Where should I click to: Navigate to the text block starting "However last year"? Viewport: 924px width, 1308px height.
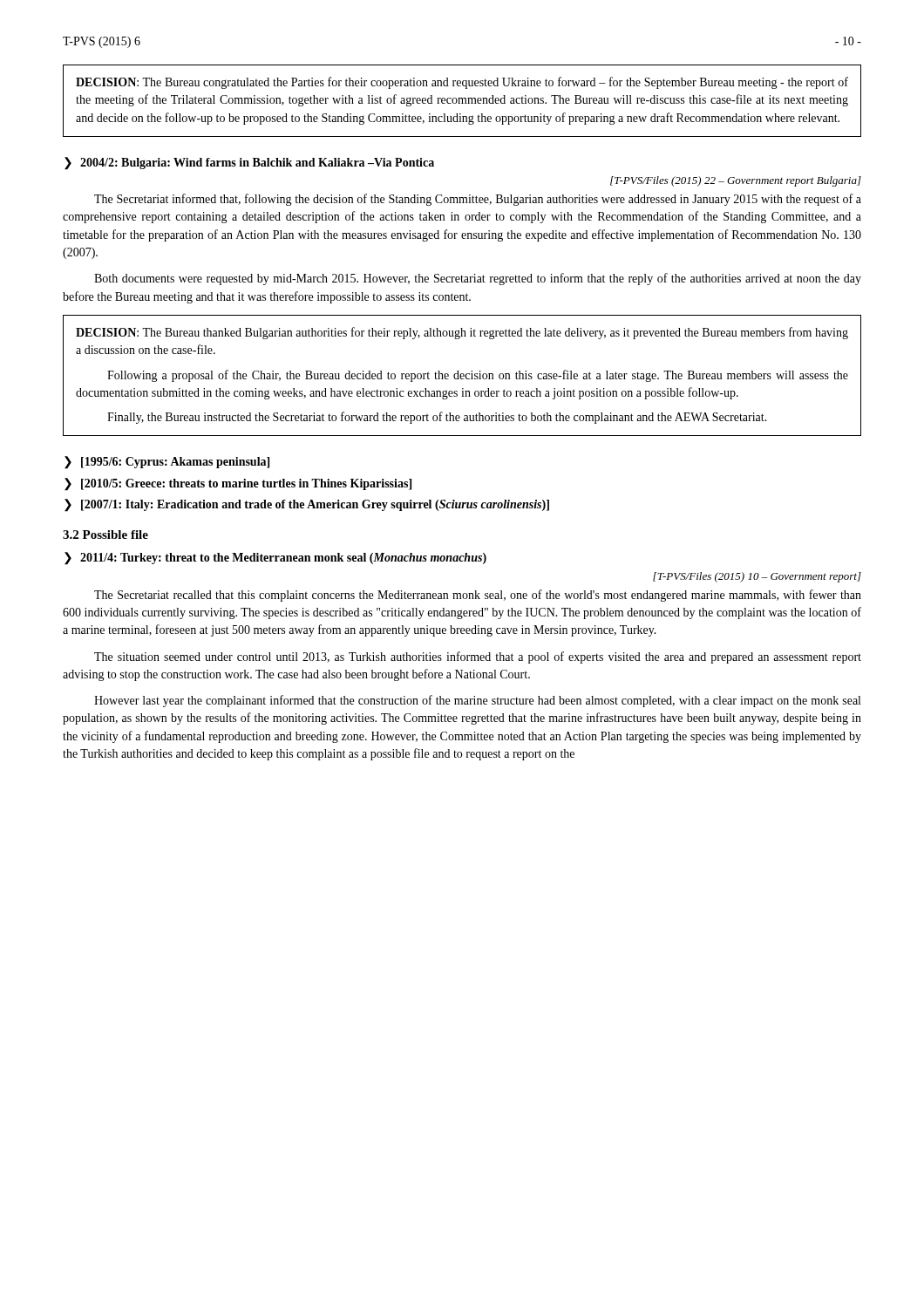(x=462, y=727)
